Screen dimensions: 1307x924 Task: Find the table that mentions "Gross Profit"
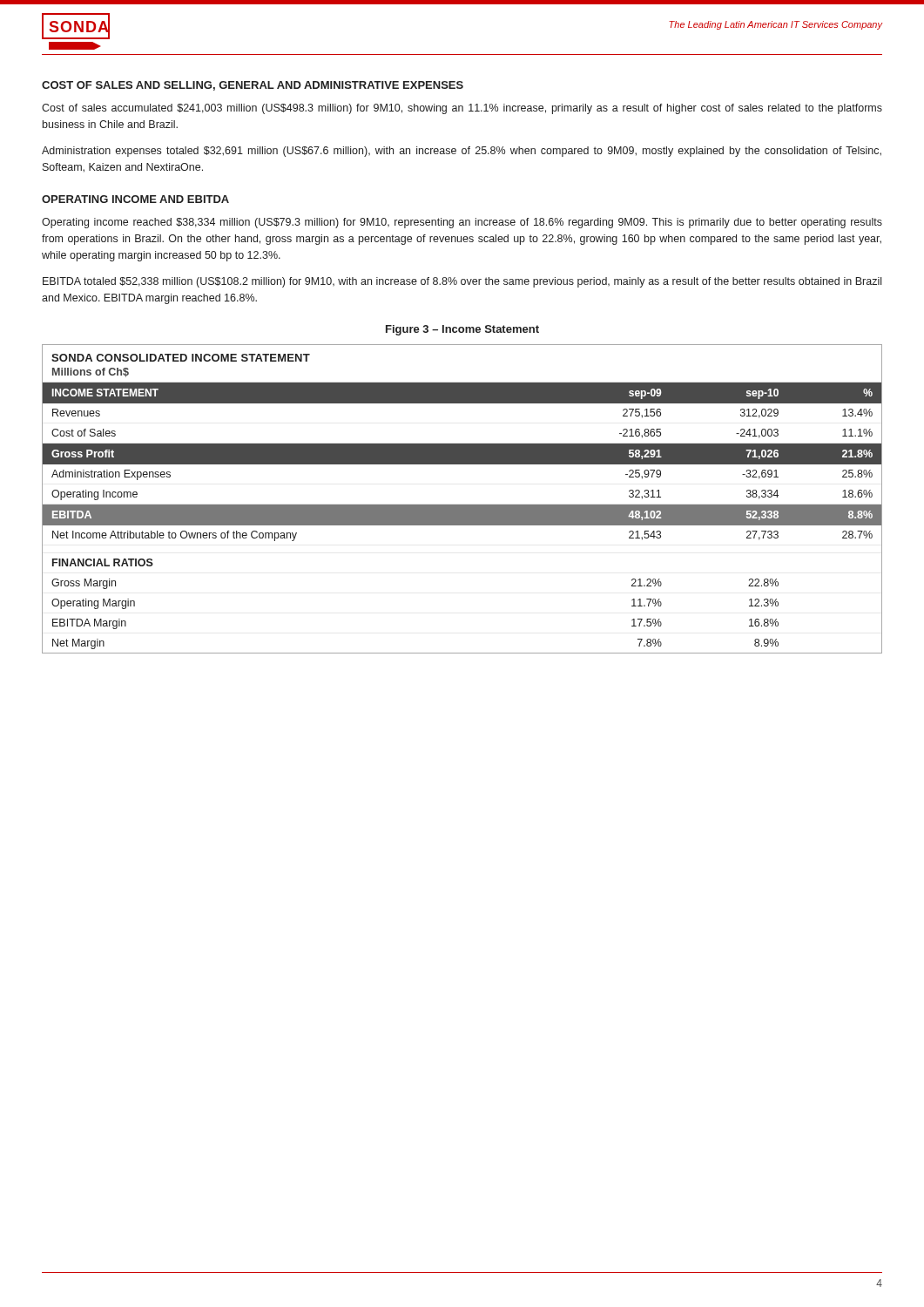pos(462,499)
